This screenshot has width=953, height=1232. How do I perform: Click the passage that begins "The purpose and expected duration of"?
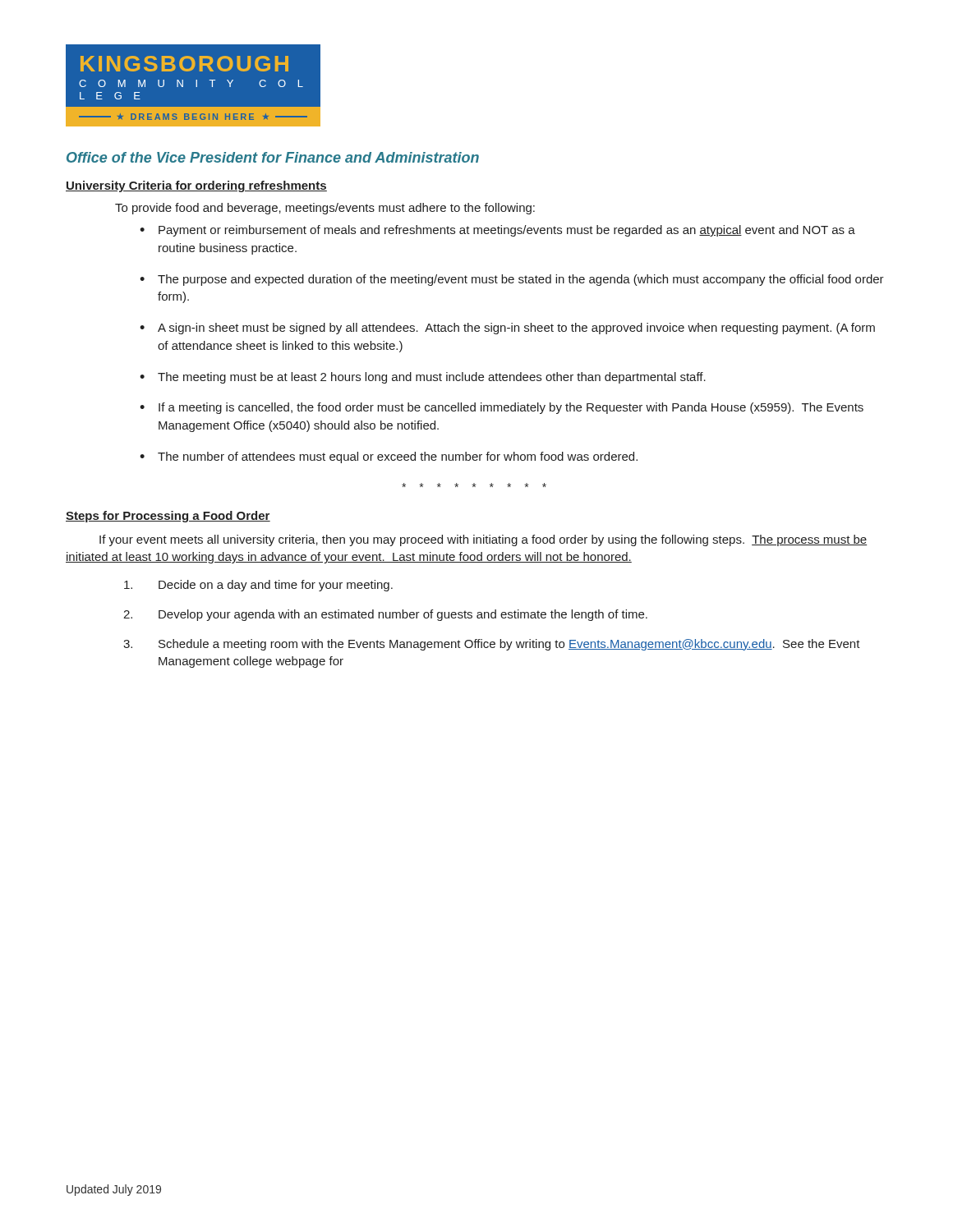pos(521,287)
